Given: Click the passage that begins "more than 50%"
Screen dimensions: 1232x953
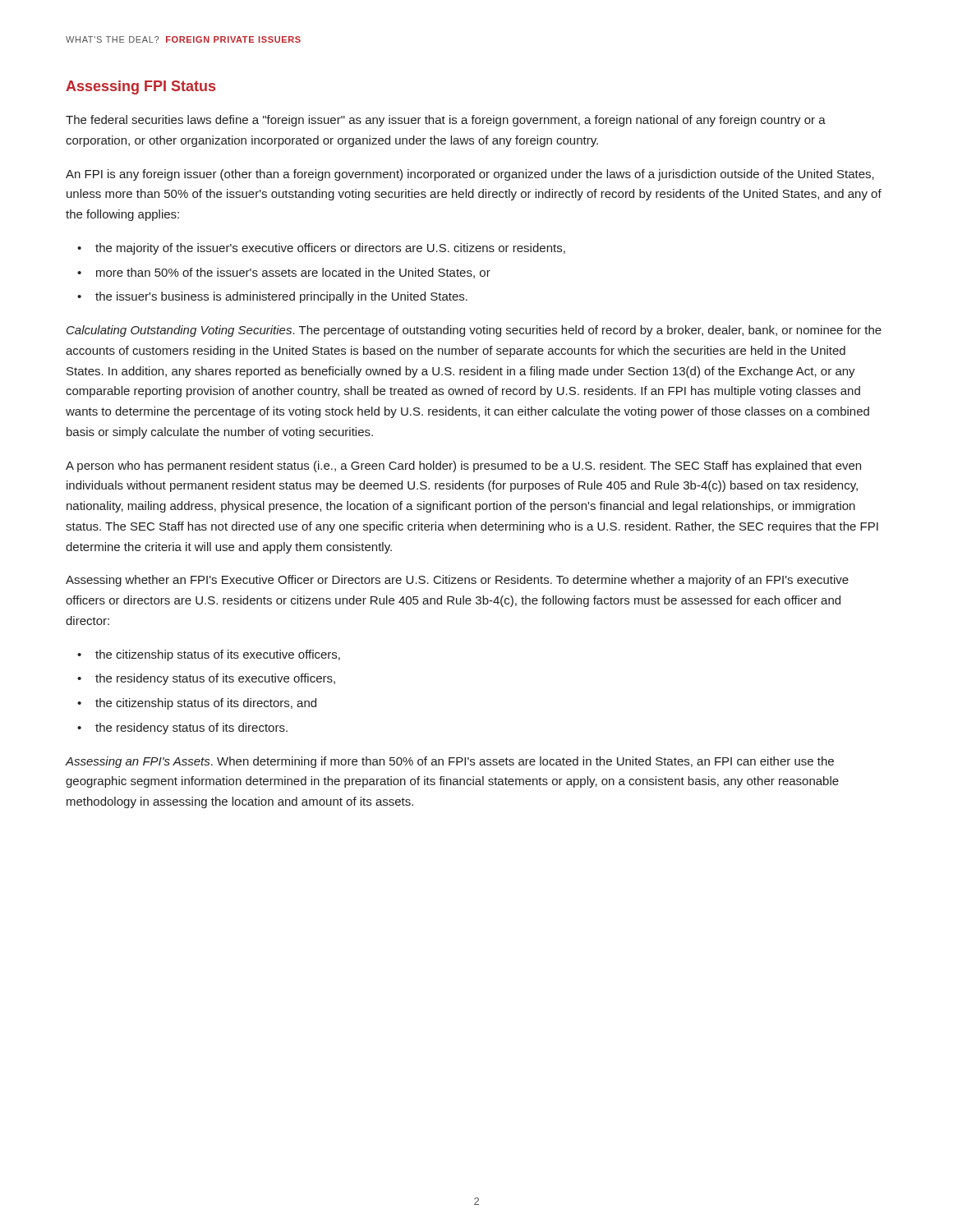Looking at the screenshot, I should click(293, 272).
